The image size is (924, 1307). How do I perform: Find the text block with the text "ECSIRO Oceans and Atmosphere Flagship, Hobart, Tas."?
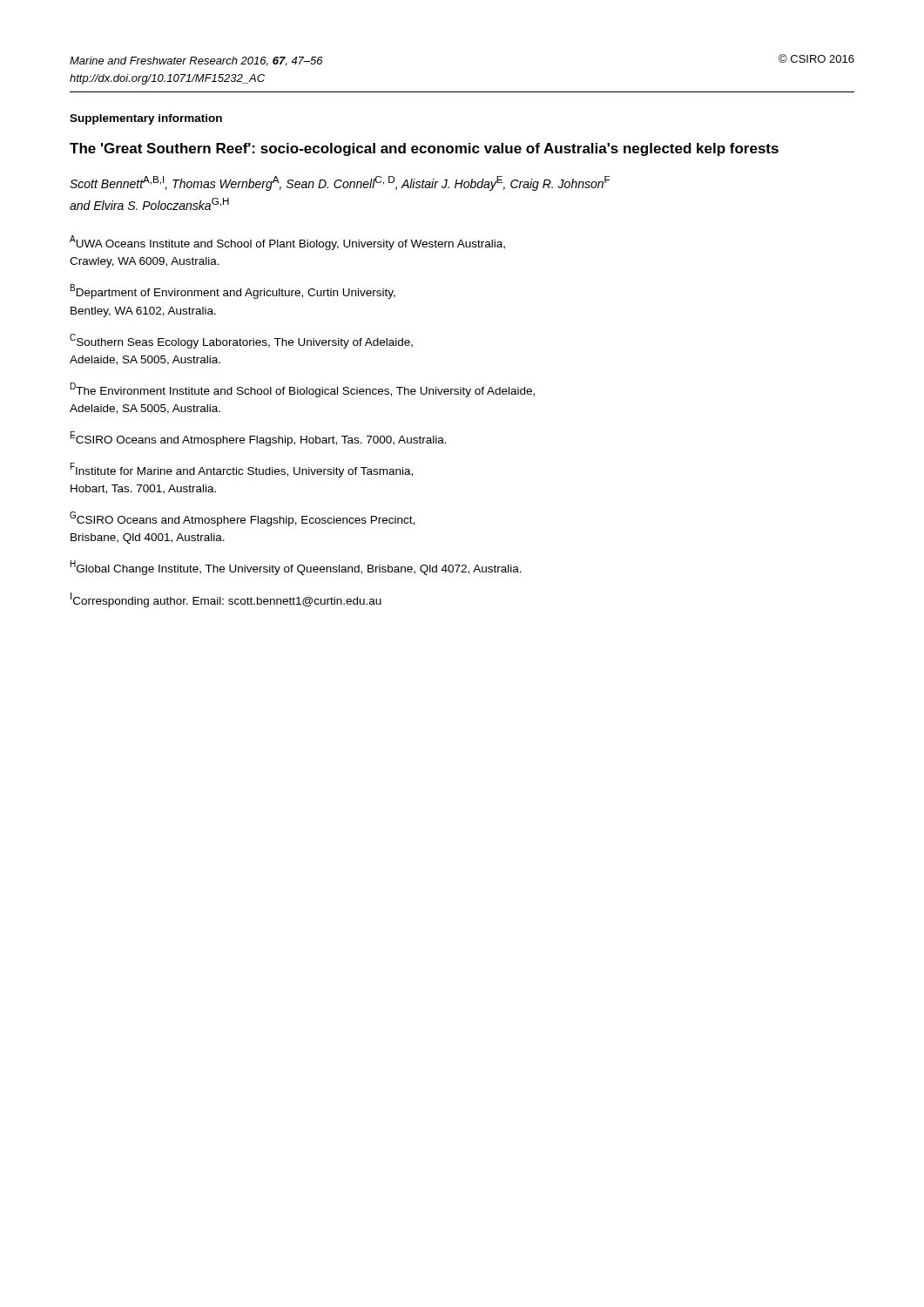(x=258, y=438)
